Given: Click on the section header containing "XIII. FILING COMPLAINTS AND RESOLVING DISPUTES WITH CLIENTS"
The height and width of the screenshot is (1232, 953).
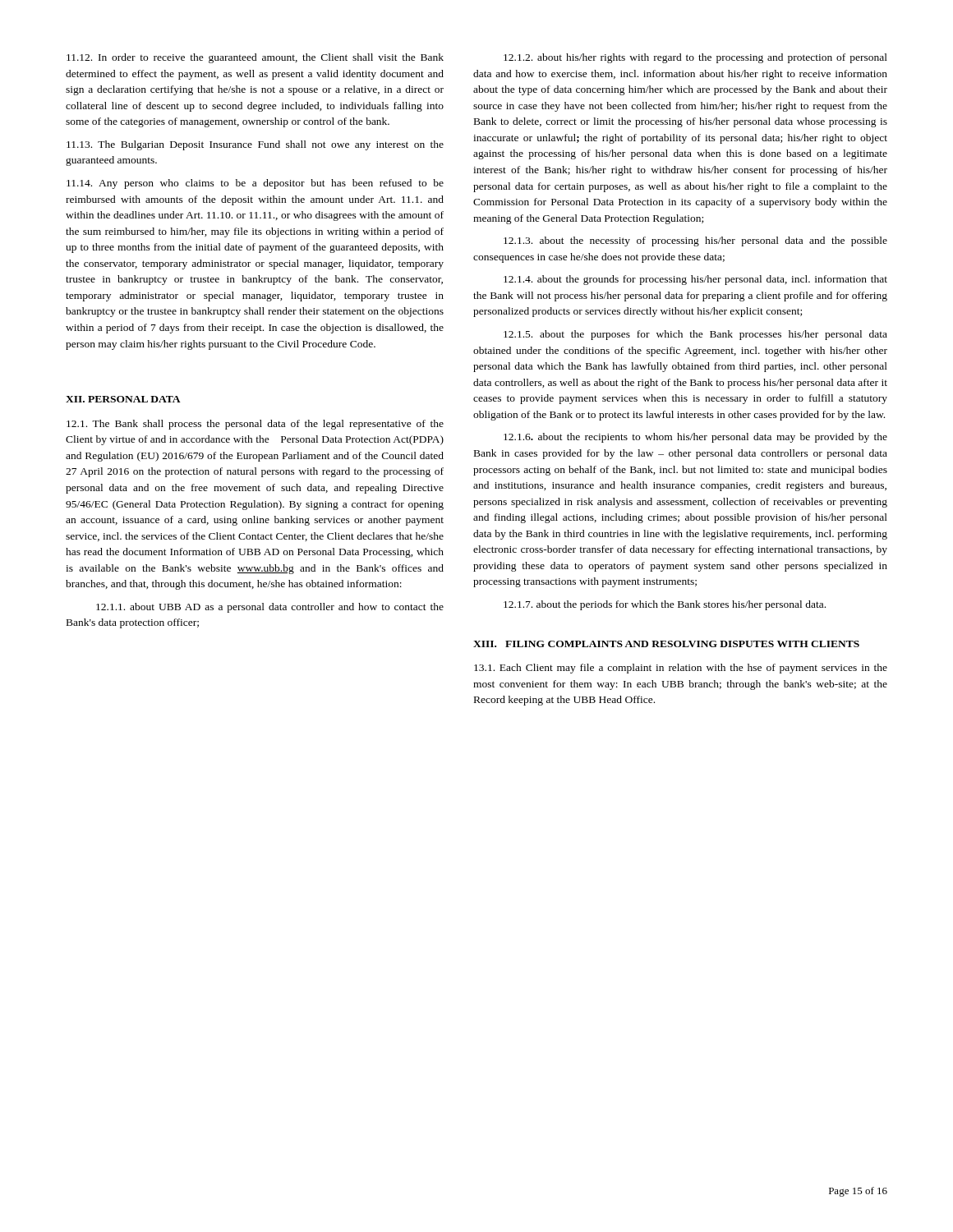Looking at the screenshot, I should click(x=680, y=643).
